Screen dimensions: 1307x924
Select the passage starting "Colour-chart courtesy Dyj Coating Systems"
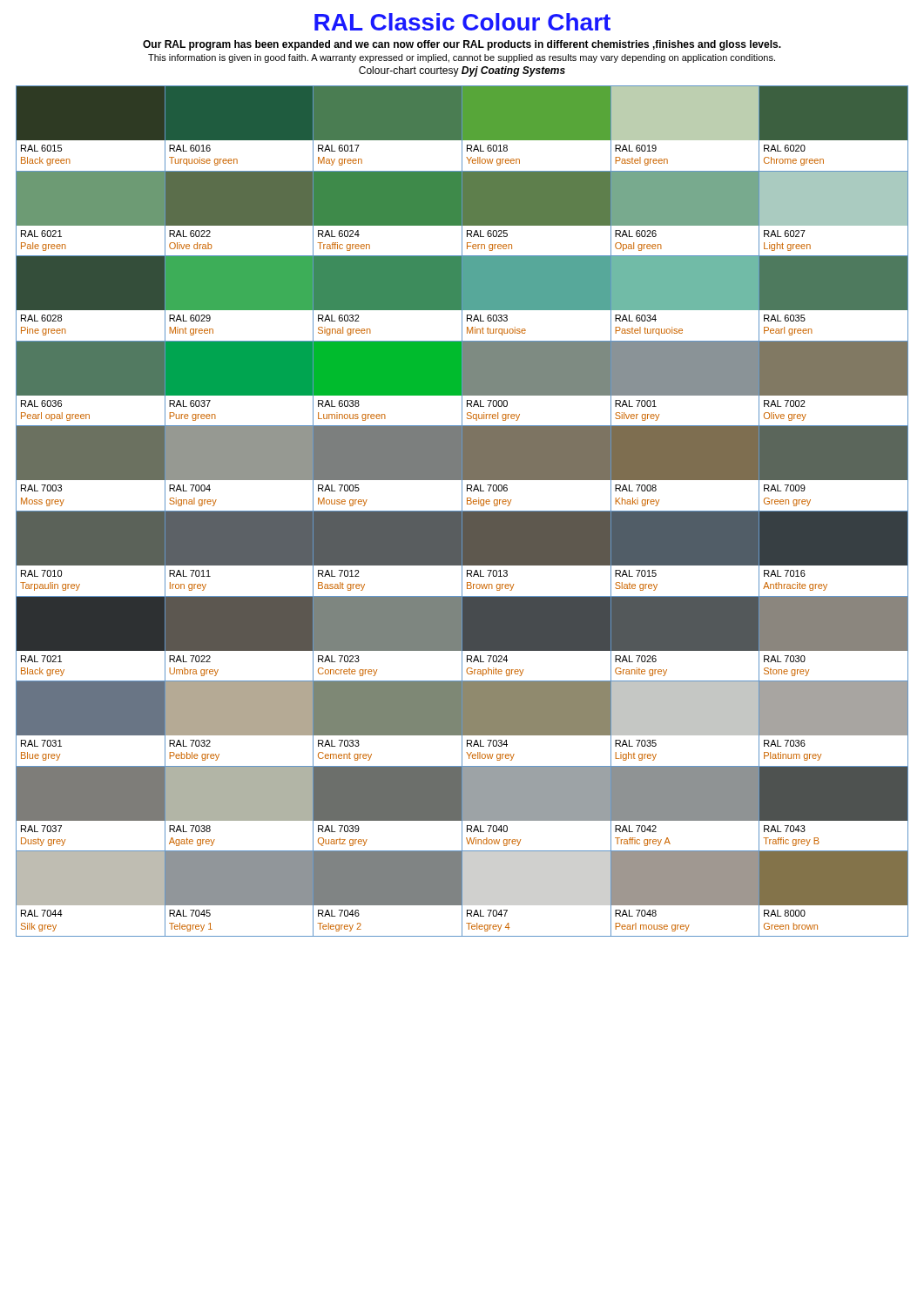pyautogui.click(x=462, y=71)
